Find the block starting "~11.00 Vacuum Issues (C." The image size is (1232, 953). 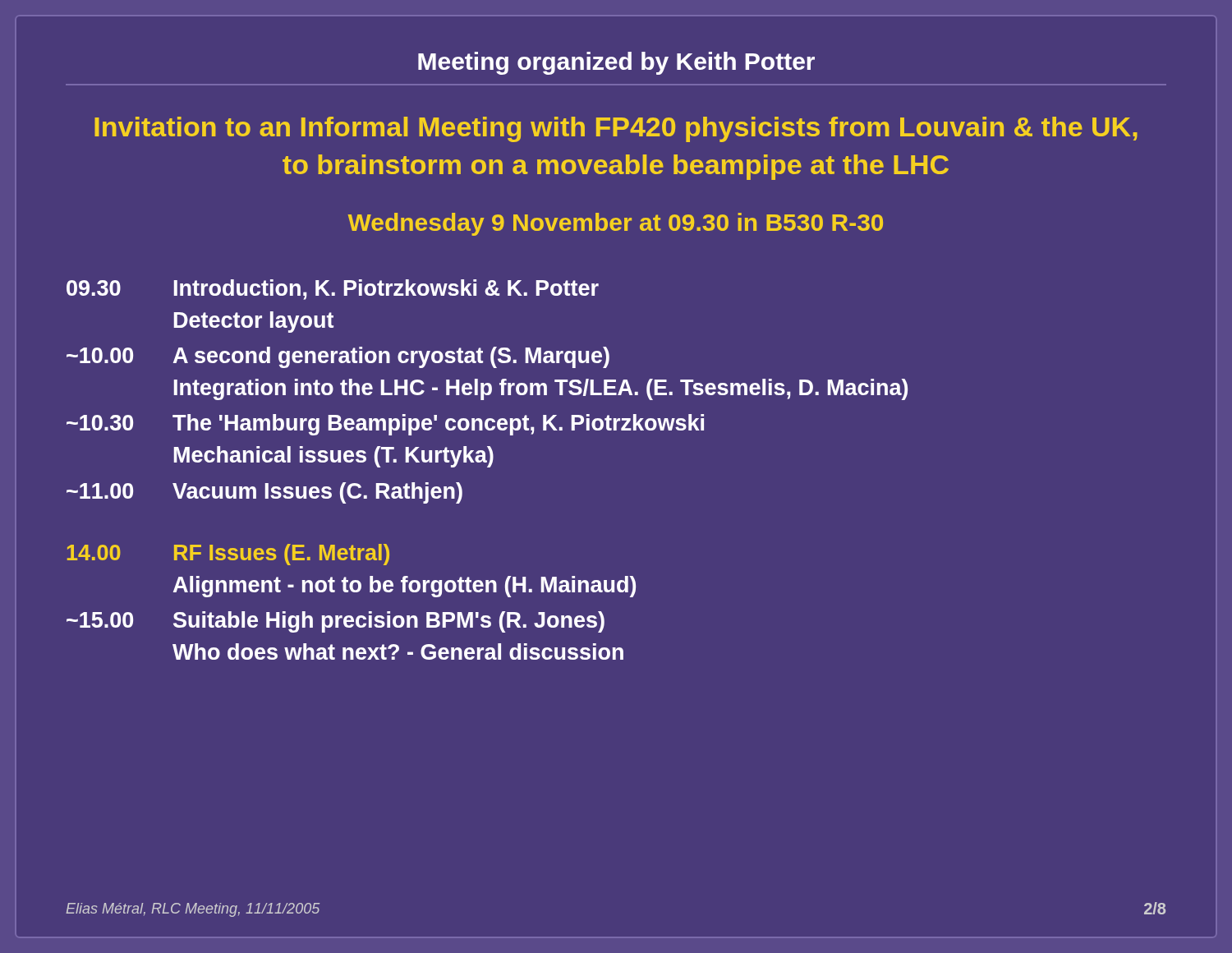coord(265,491)
